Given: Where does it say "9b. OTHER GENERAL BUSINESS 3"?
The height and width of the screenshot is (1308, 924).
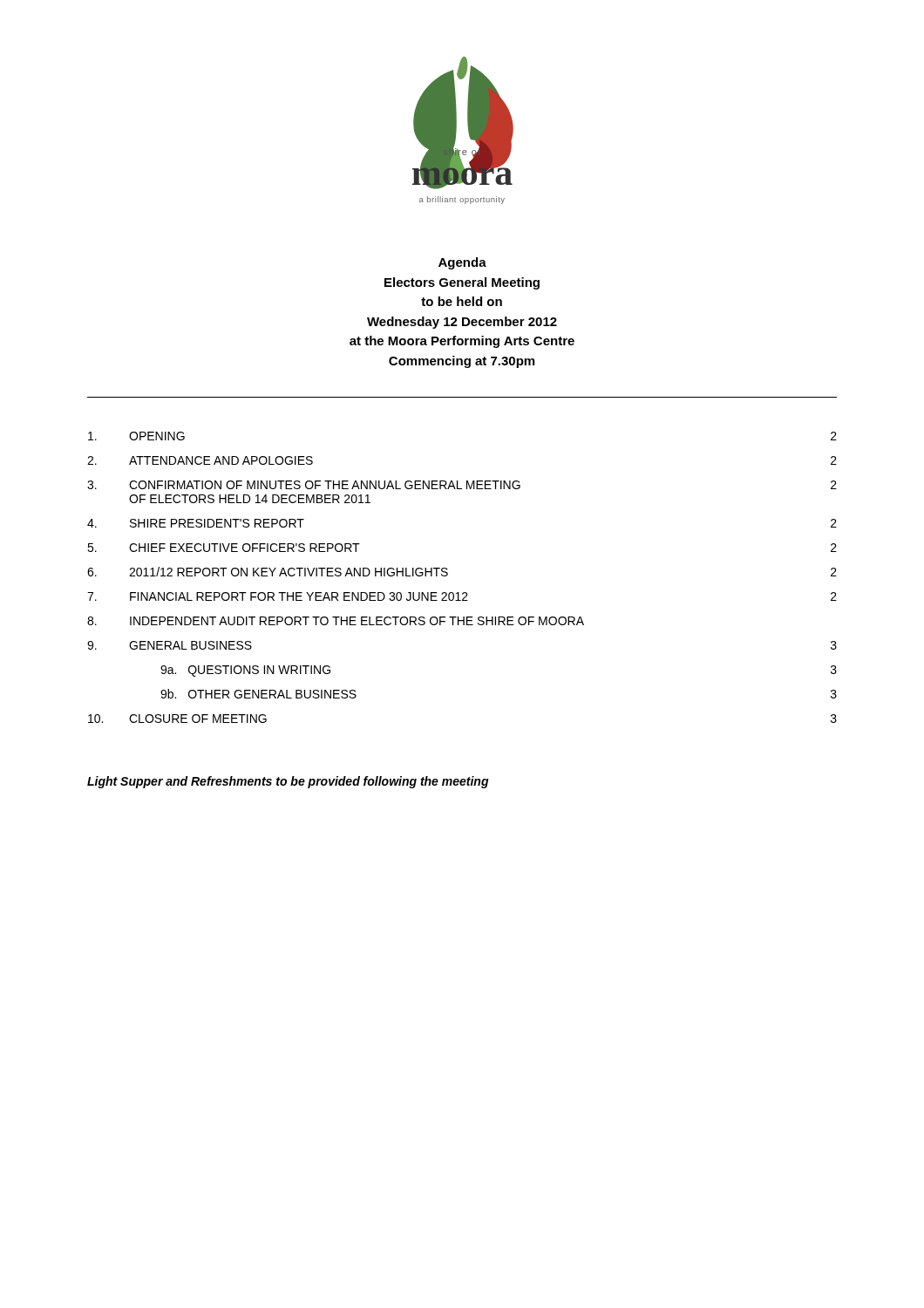Looking at the screenshot, I should coord(272,695).
